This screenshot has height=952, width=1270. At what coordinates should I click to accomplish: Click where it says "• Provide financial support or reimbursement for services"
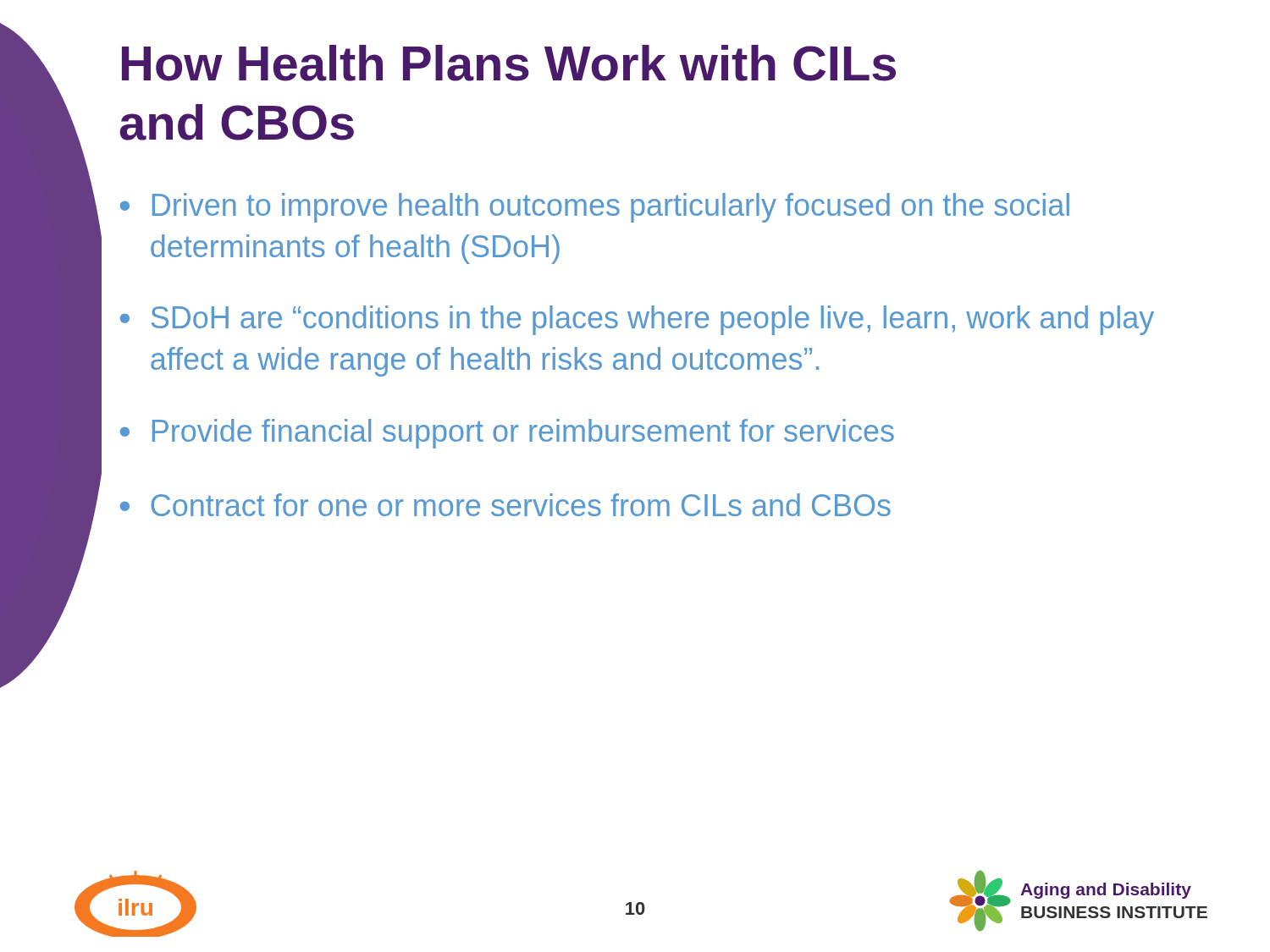[x=507, y=433]
